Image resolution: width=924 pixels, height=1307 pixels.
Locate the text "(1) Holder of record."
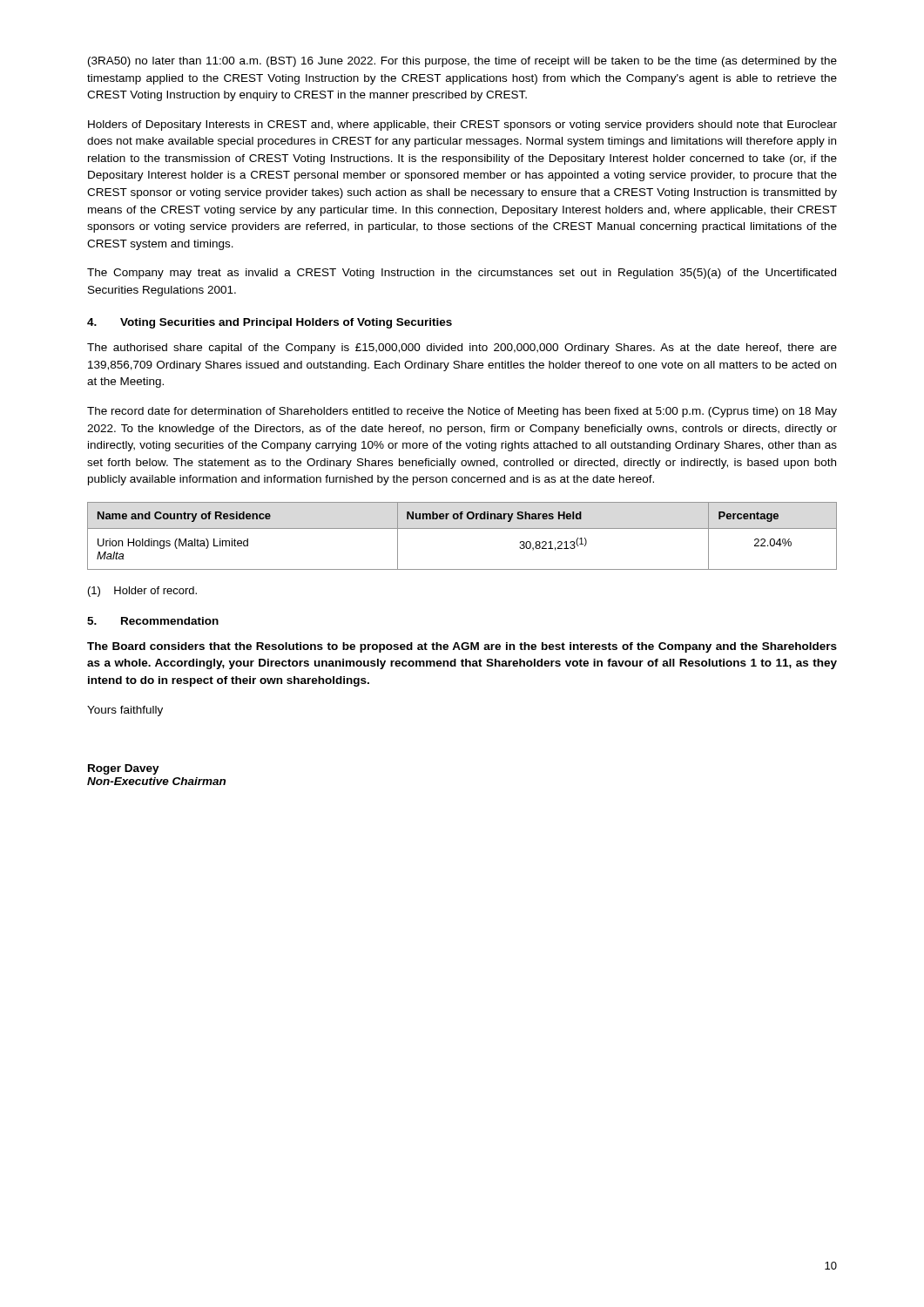142,590
